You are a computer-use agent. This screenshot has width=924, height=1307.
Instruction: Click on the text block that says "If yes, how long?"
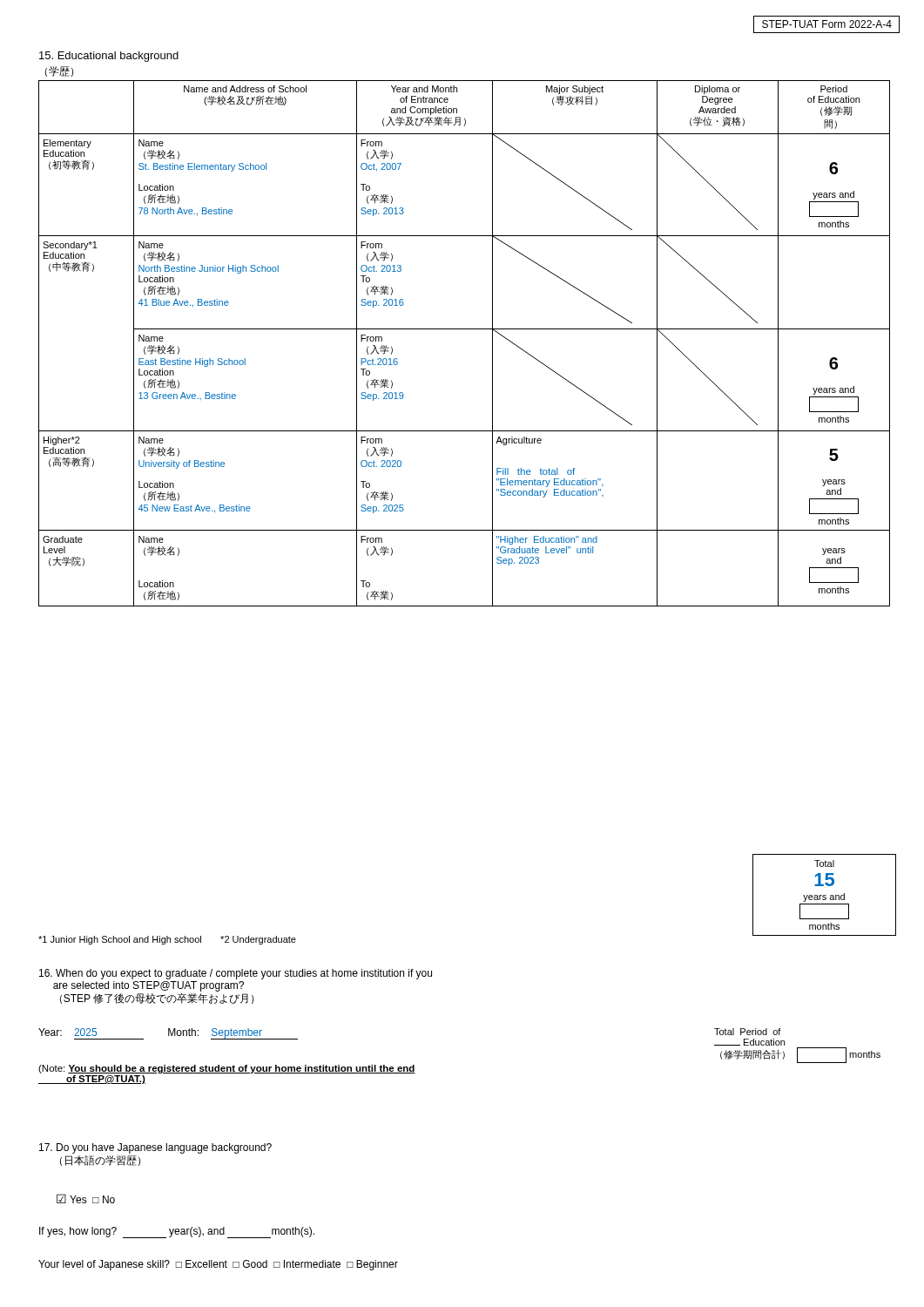tap(177, 1232)
